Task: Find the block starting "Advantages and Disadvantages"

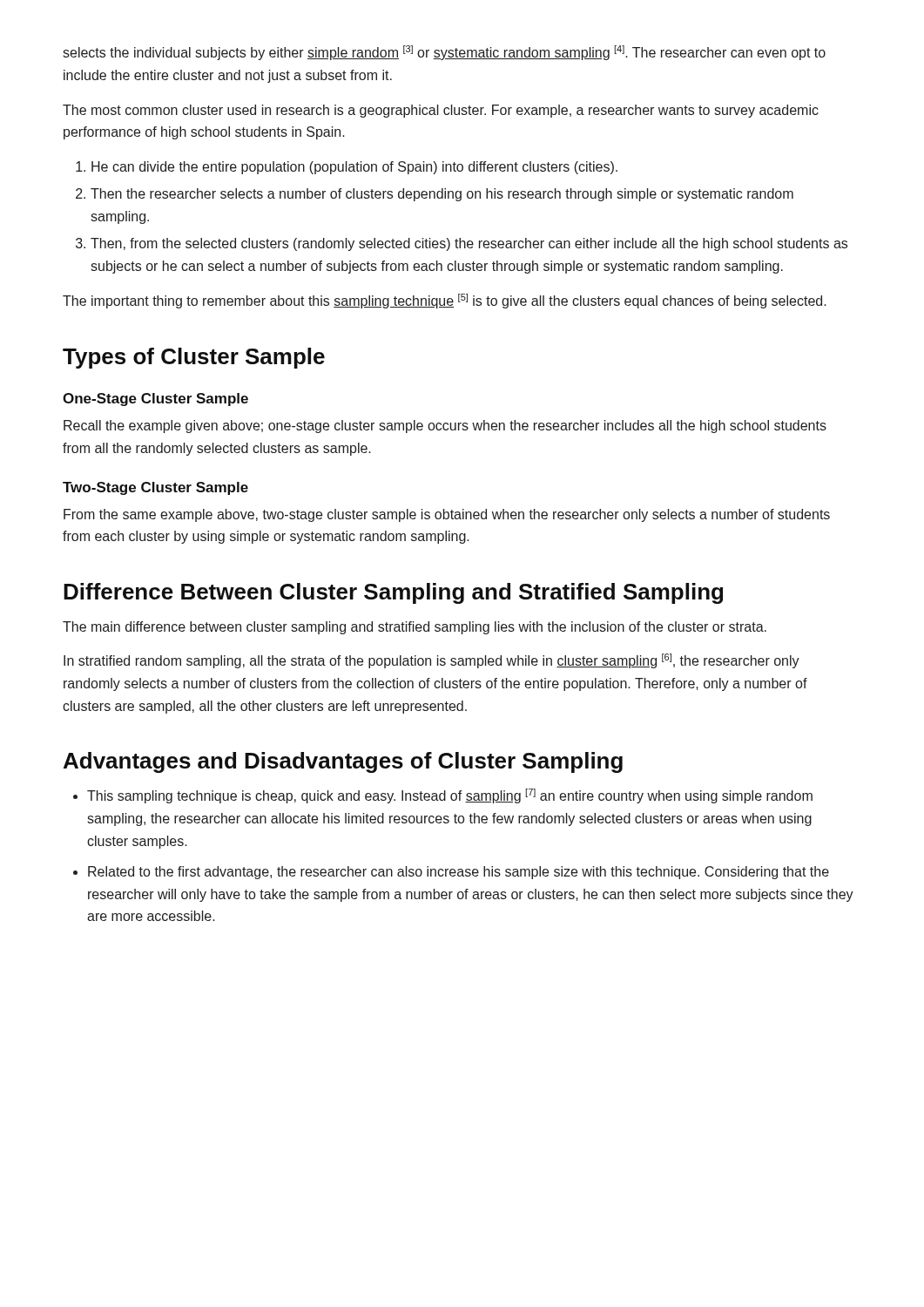Action: pyautogui.click(x=343, y=761)
